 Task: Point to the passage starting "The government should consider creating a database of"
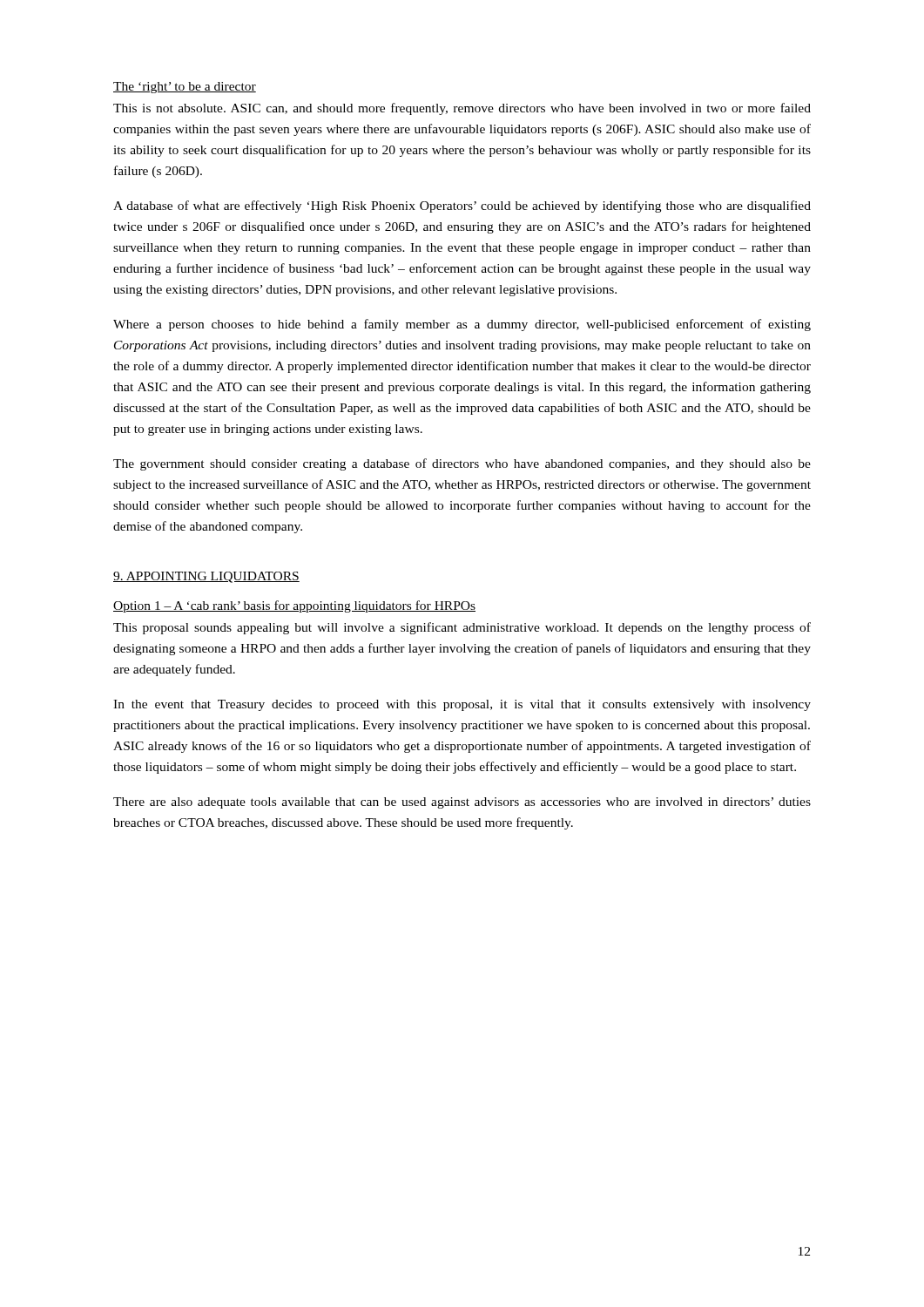[x=462, y=495]
